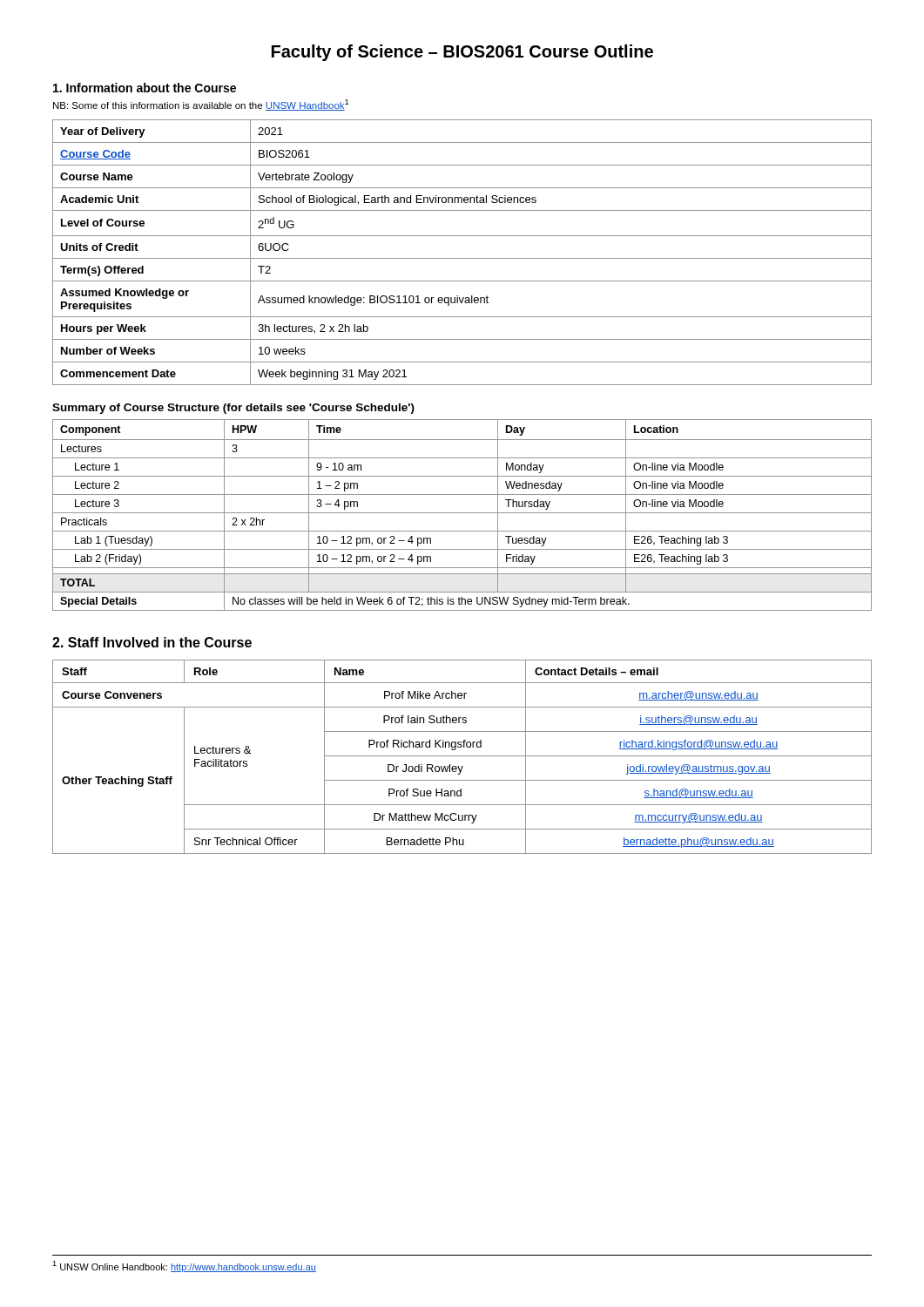Viewport: 924px width, 1307px height.
Task: Click the passage that begins "NB: Some of this information is available on"
Action: click(201, 105)
